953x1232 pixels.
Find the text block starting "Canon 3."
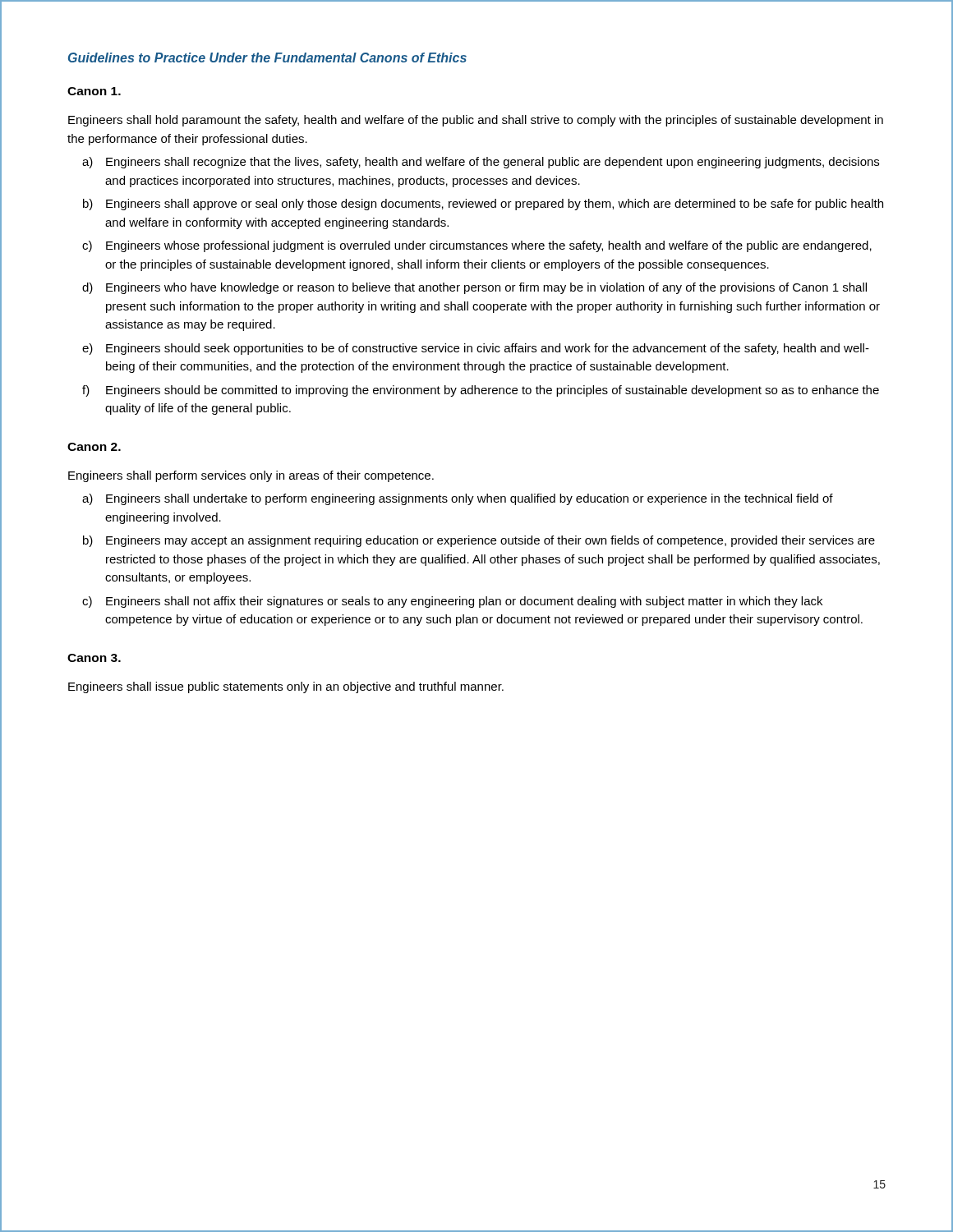point(94,658)
